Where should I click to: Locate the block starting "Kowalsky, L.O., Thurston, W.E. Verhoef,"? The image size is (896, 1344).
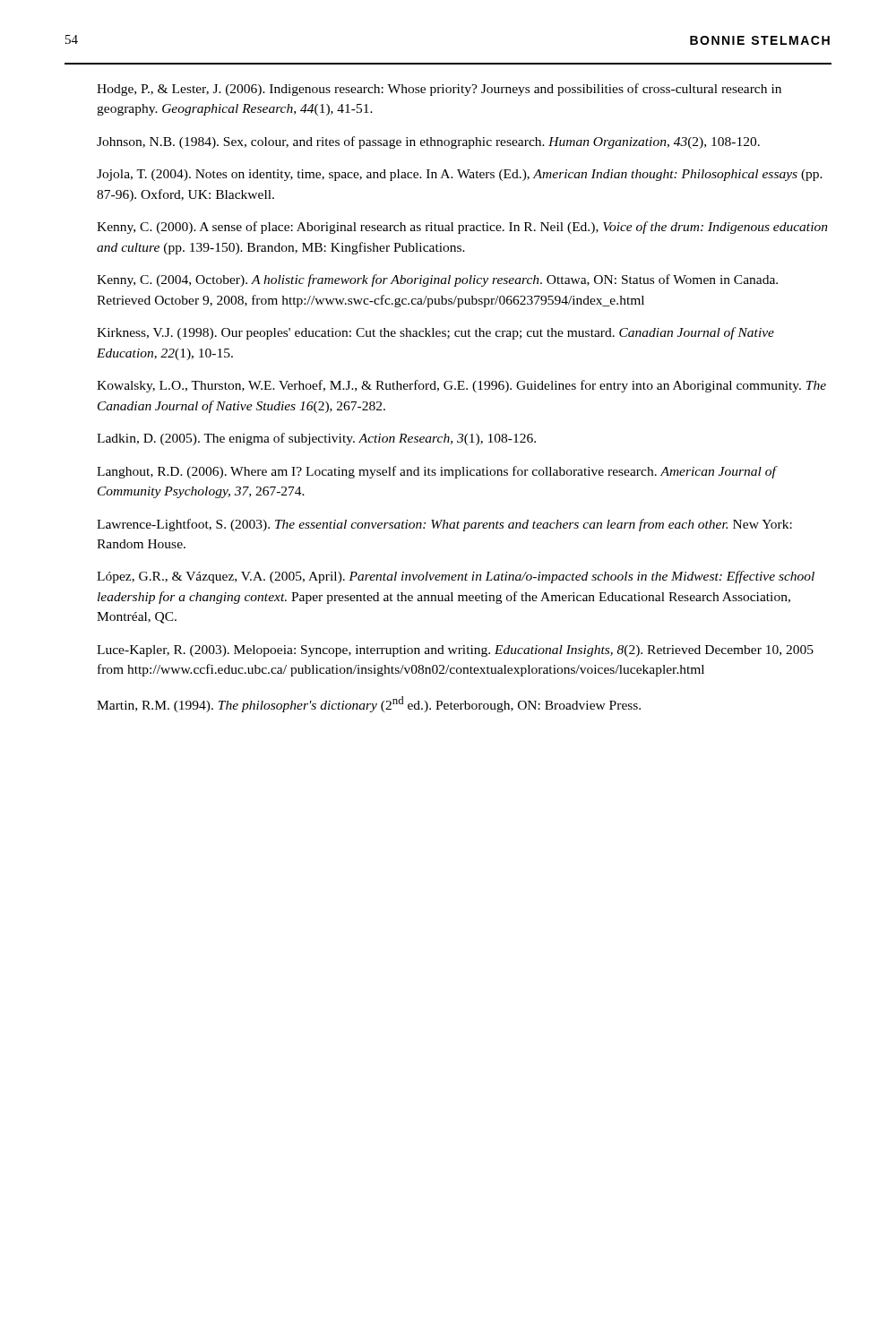(448, 396)
